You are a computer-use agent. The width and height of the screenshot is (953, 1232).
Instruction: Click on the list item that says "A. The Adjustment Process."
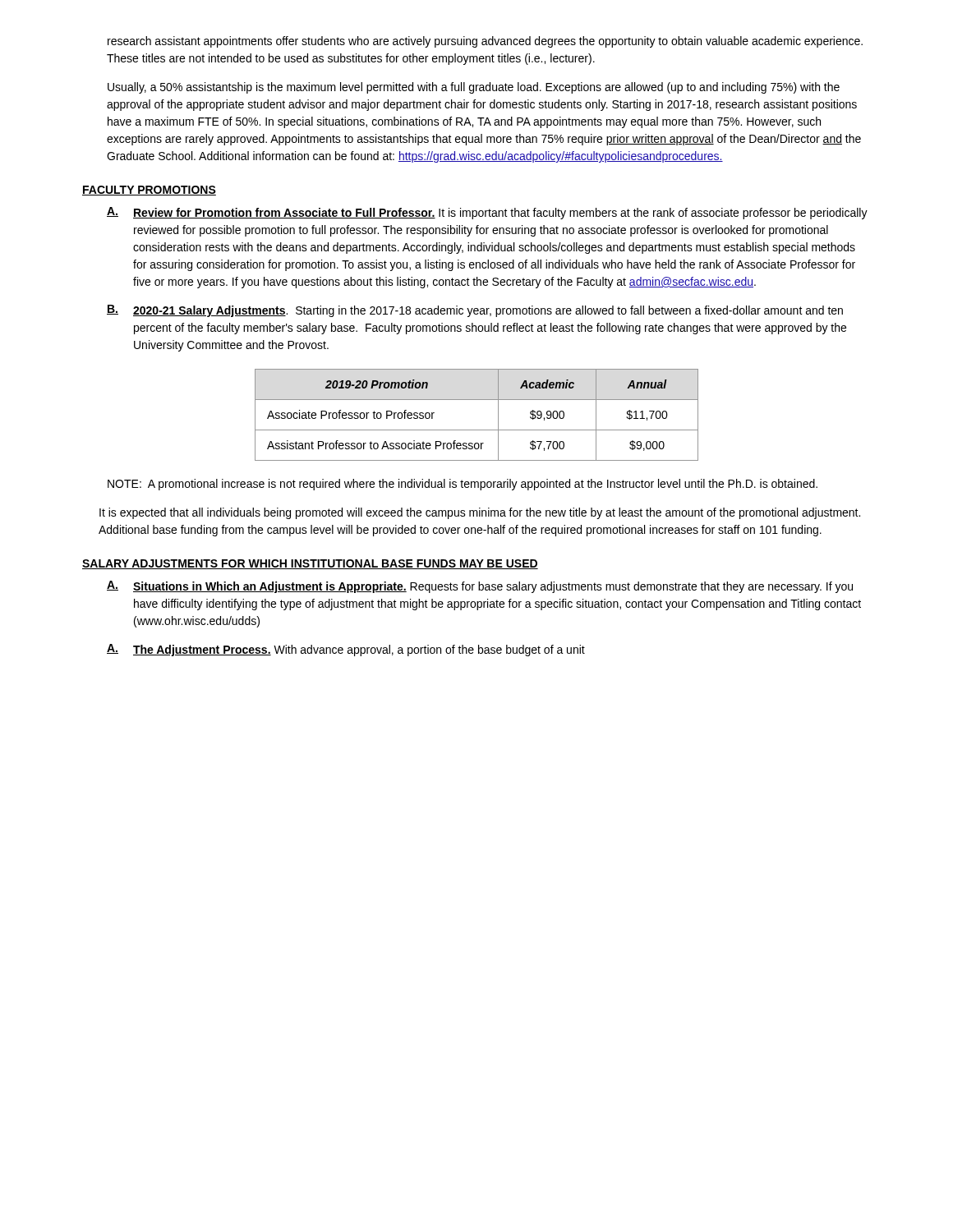(346, 650)
